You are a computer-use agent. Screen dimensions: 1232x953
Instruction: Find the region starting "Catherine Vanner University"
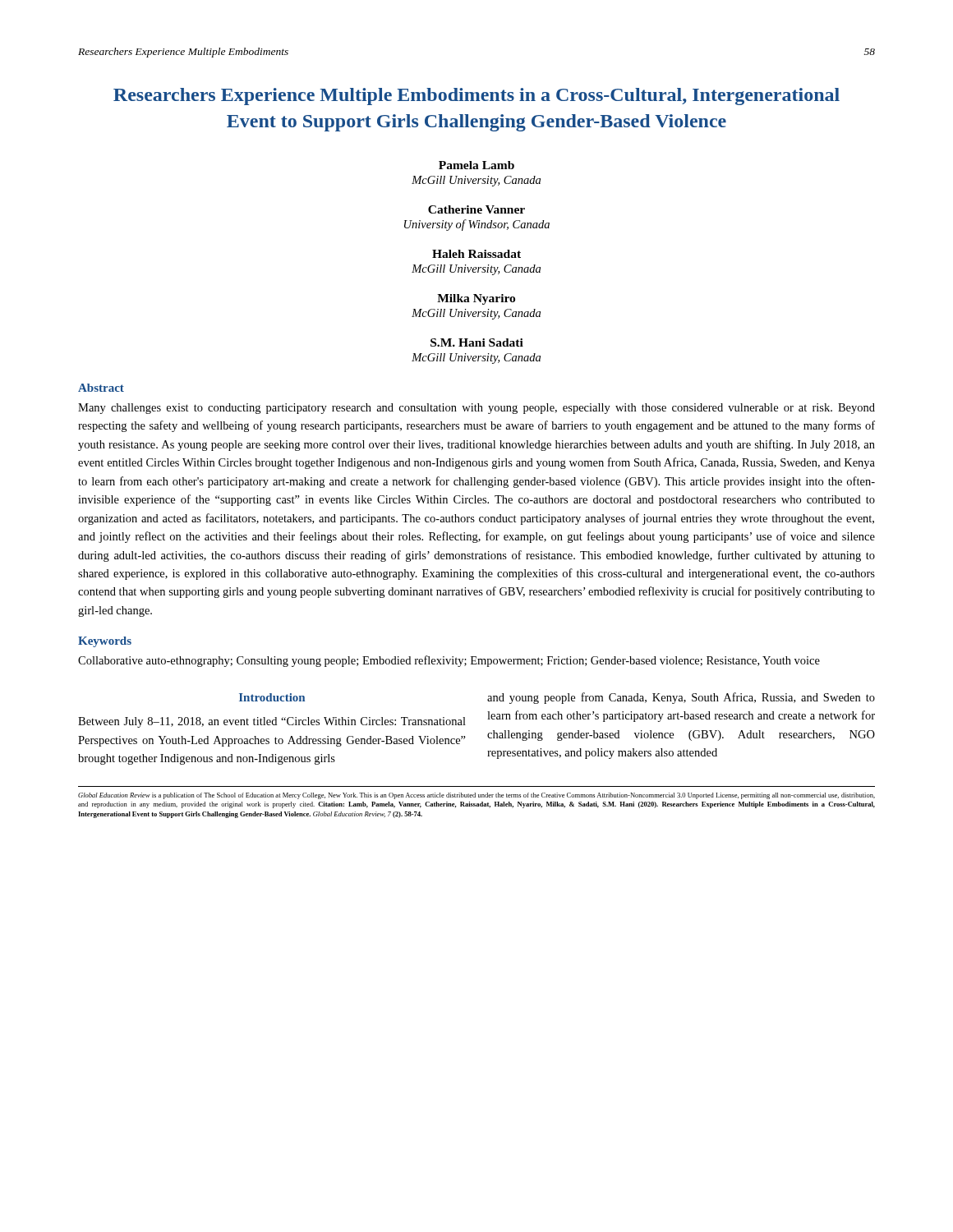click(476, 217)
